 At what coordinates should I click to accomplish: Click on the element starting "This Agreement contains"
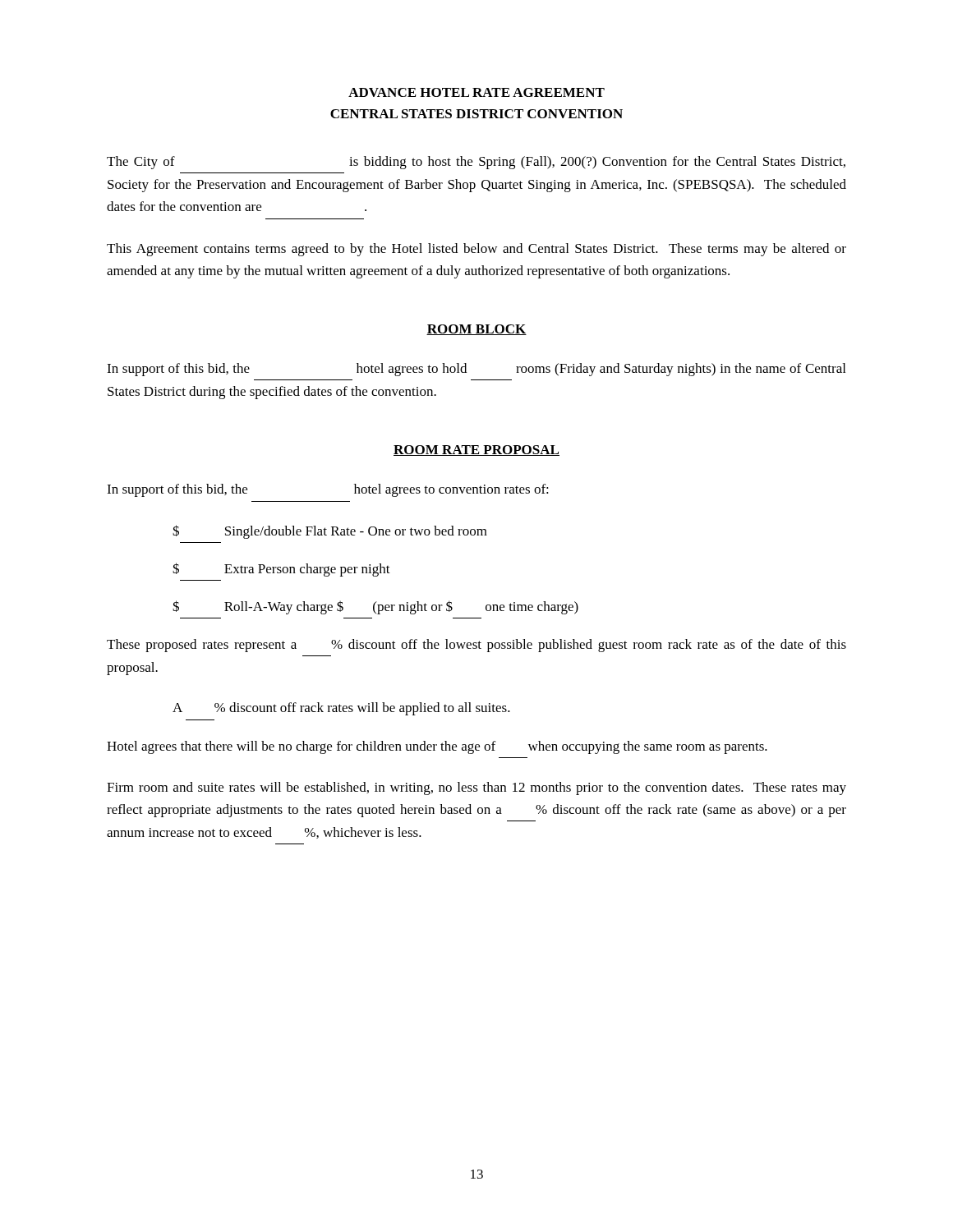click(476, 259)
